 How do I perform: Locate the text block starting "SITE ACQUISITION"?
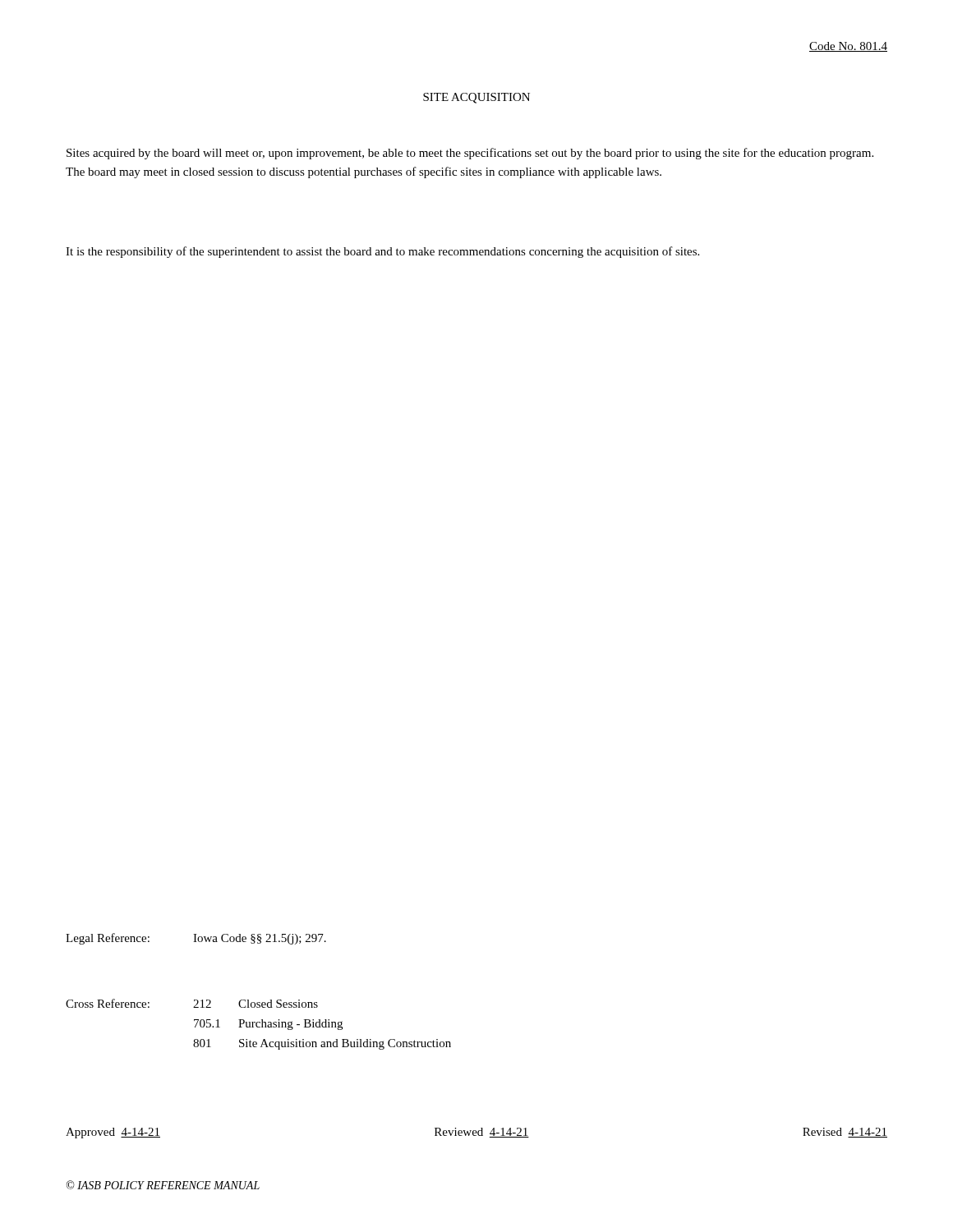tap(476, 97)
